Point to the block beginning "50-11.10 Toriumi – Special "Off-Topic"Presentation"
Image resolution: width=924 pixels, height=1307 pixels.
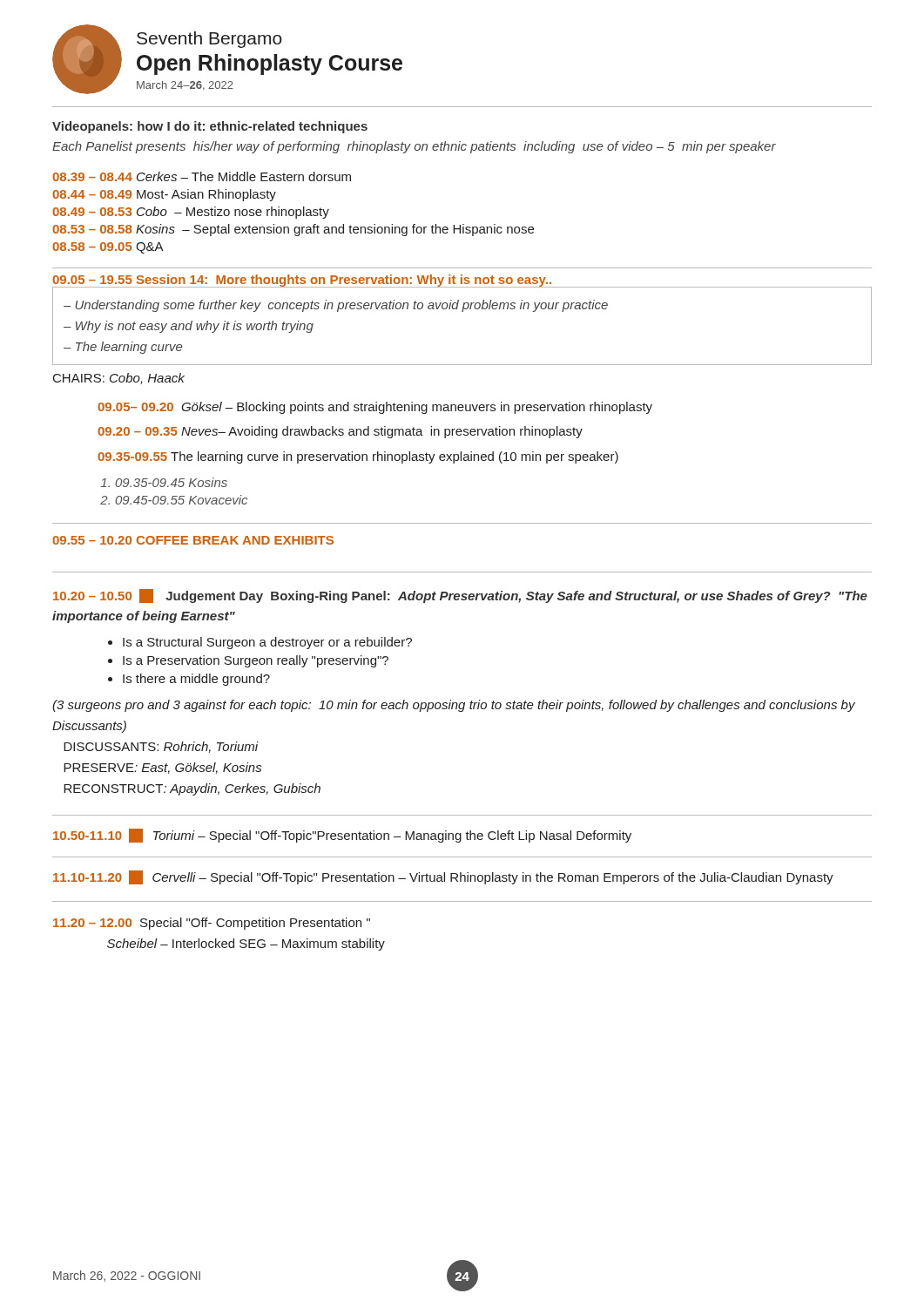tap(342, 835)
